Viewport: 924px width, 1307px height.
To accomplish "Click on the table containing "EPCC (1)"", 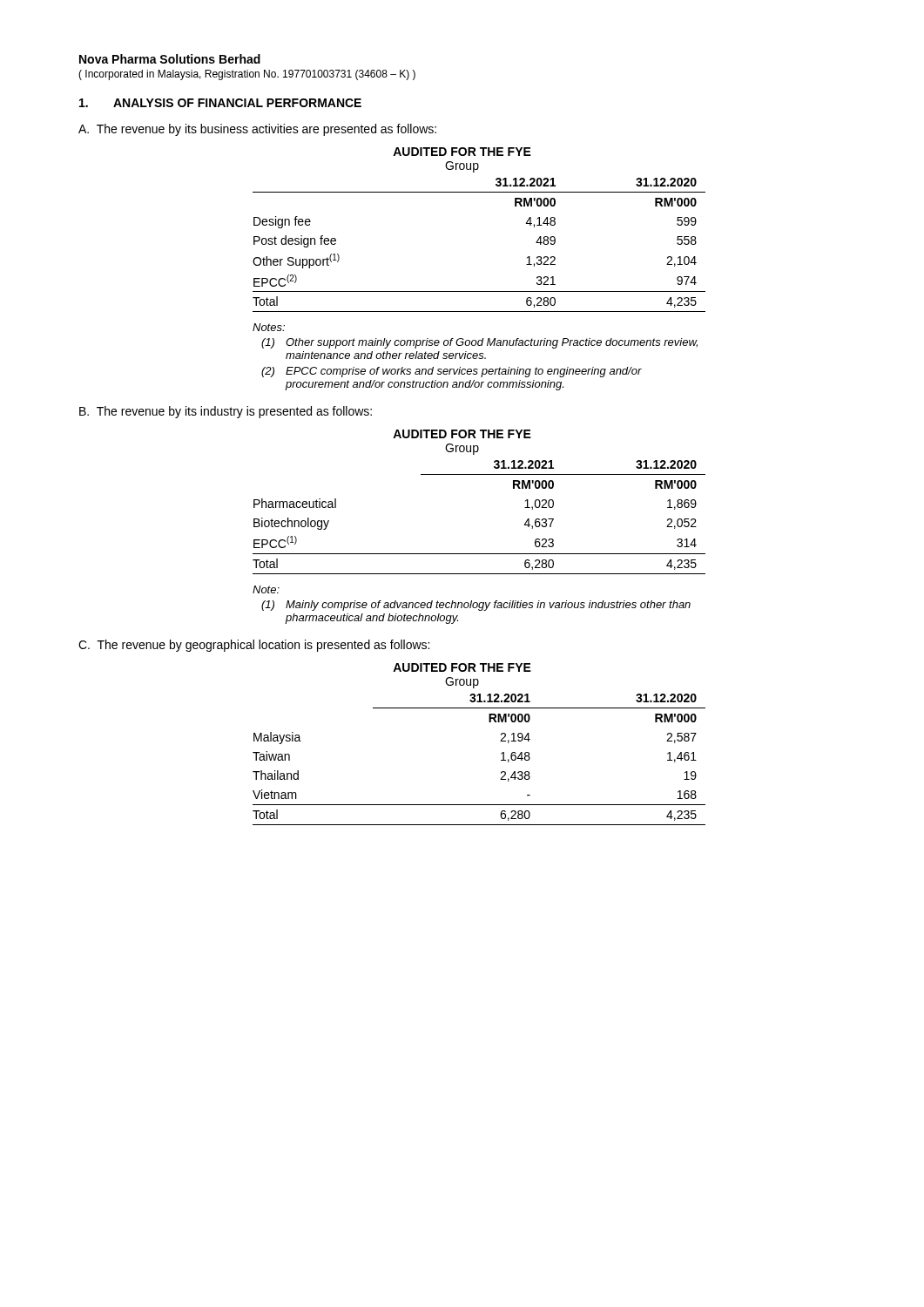I will (x=462, y=501).
